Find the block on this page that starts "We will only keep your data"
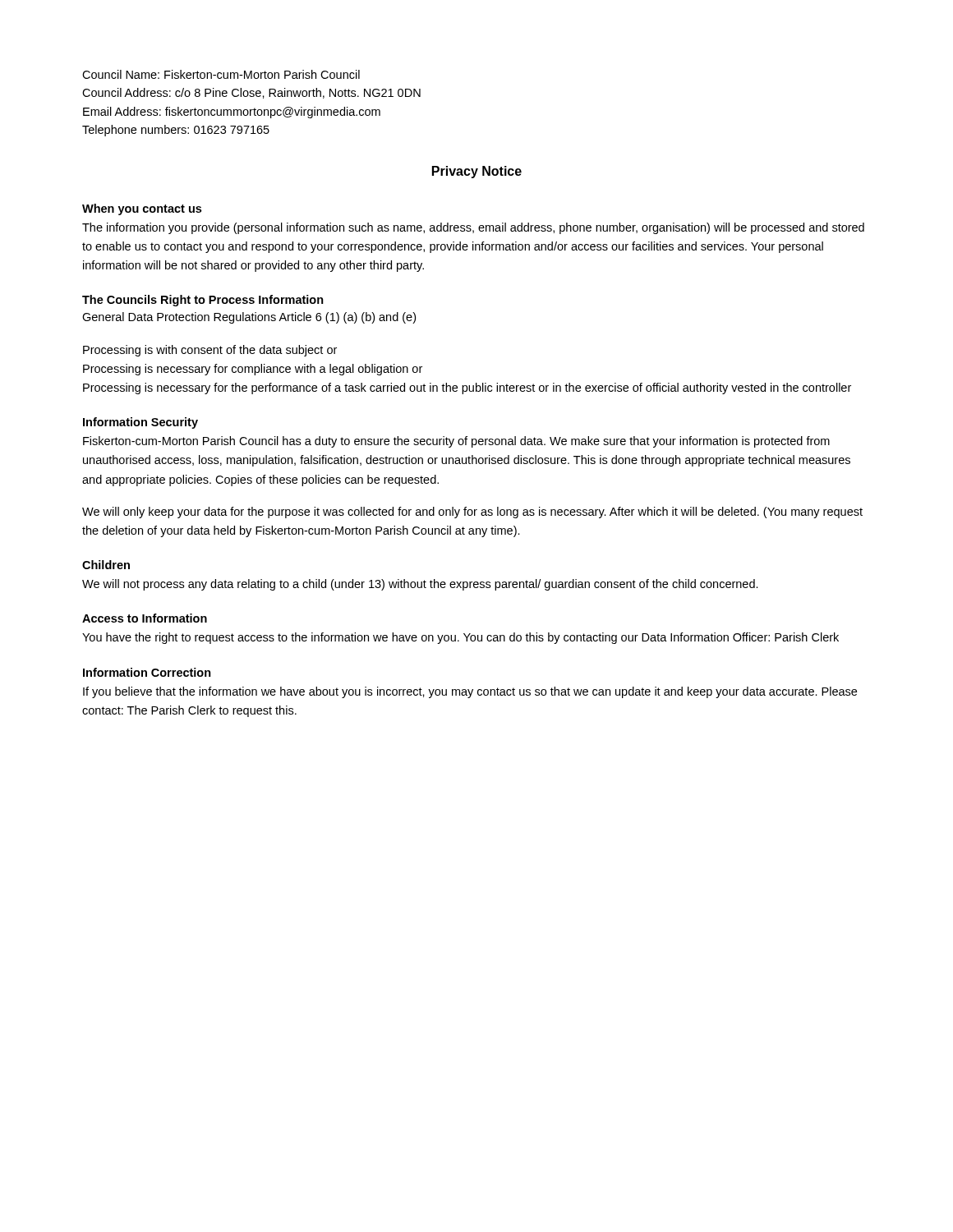 point(472,521)
